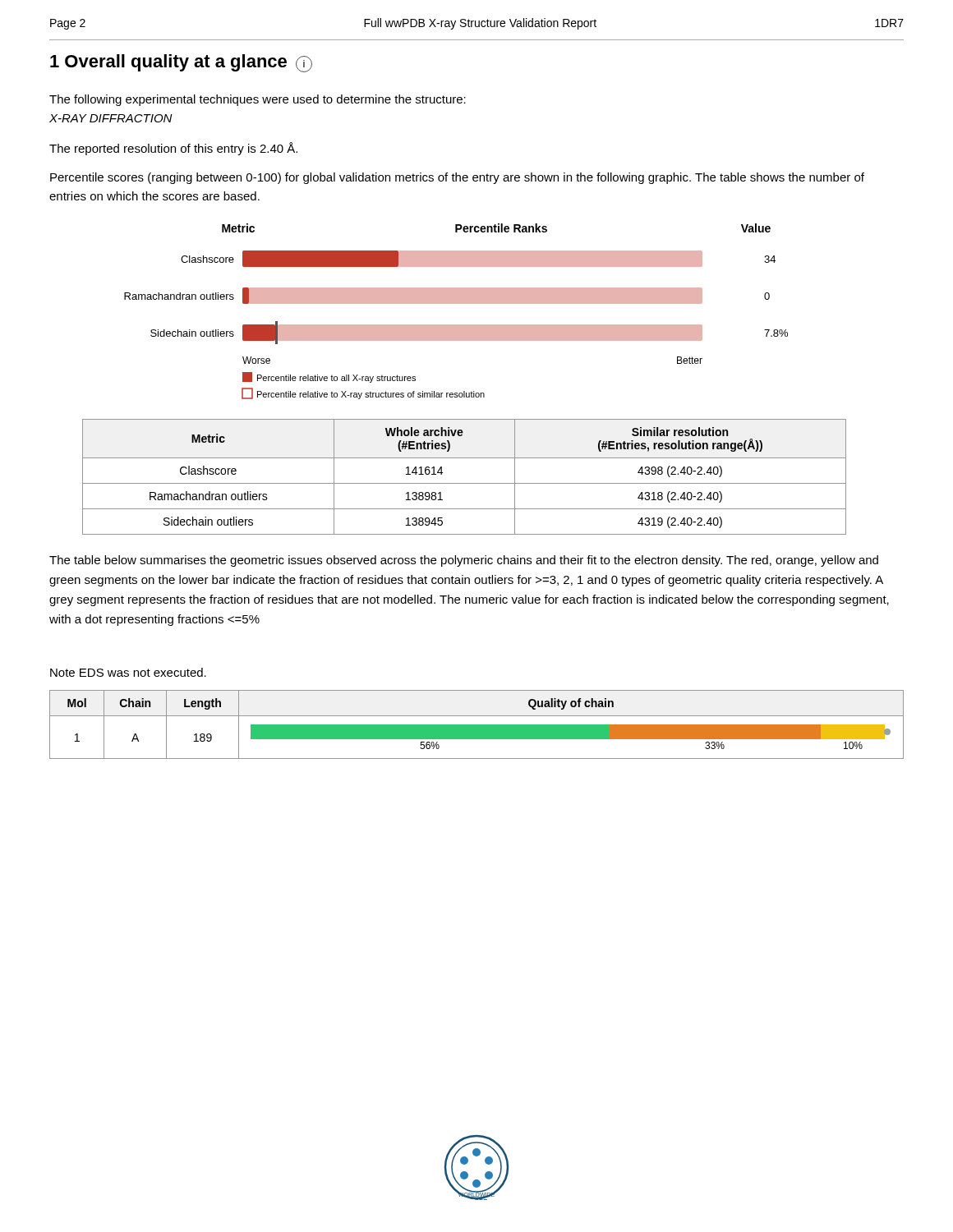This screenshot has width=953, height=1232.
Task: Locate the element starting "1 Overall quality"
Action: point(181,62)
